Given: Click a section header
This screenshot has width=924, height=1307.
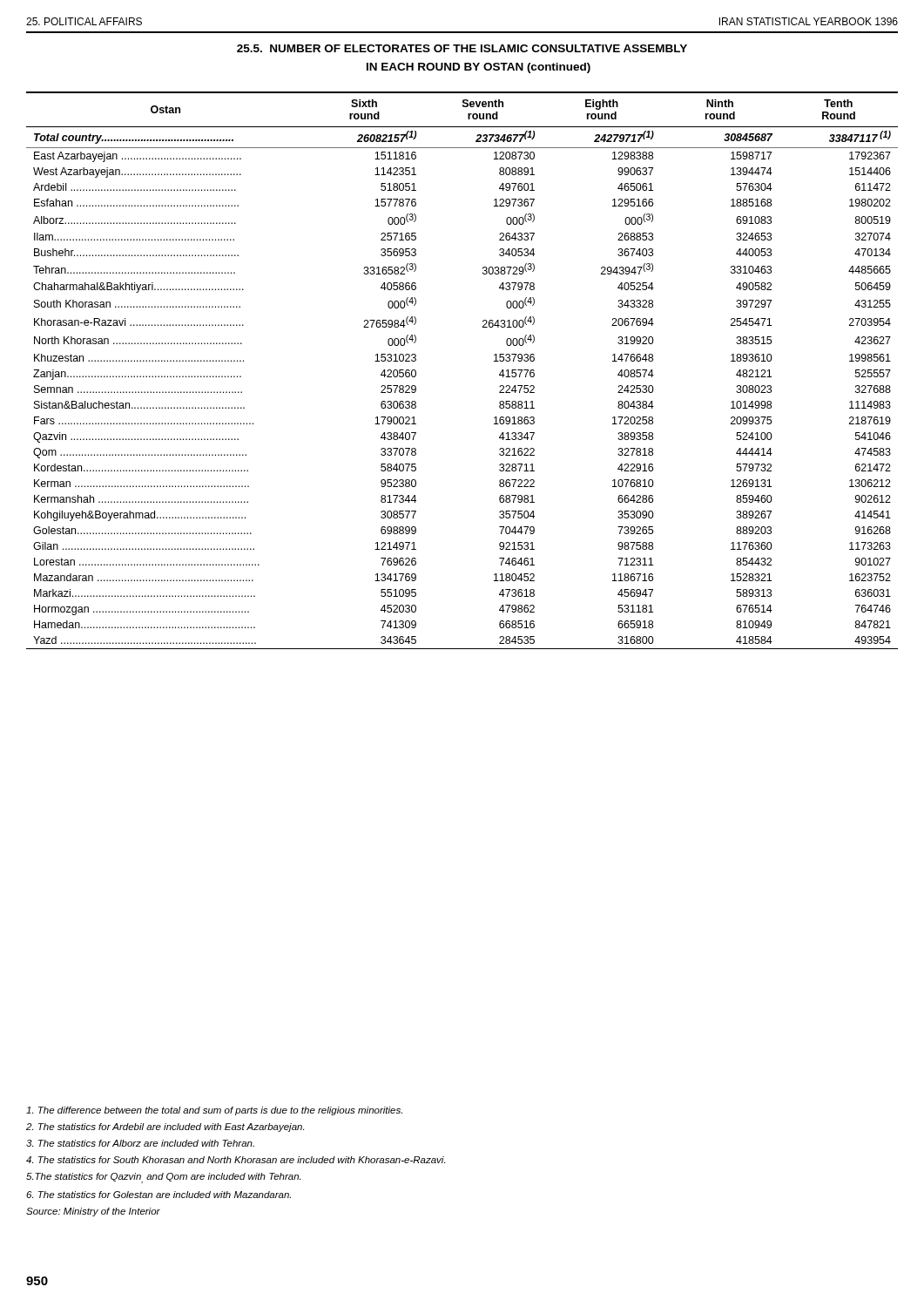Looking at the screenshot, I should (462, 57).
